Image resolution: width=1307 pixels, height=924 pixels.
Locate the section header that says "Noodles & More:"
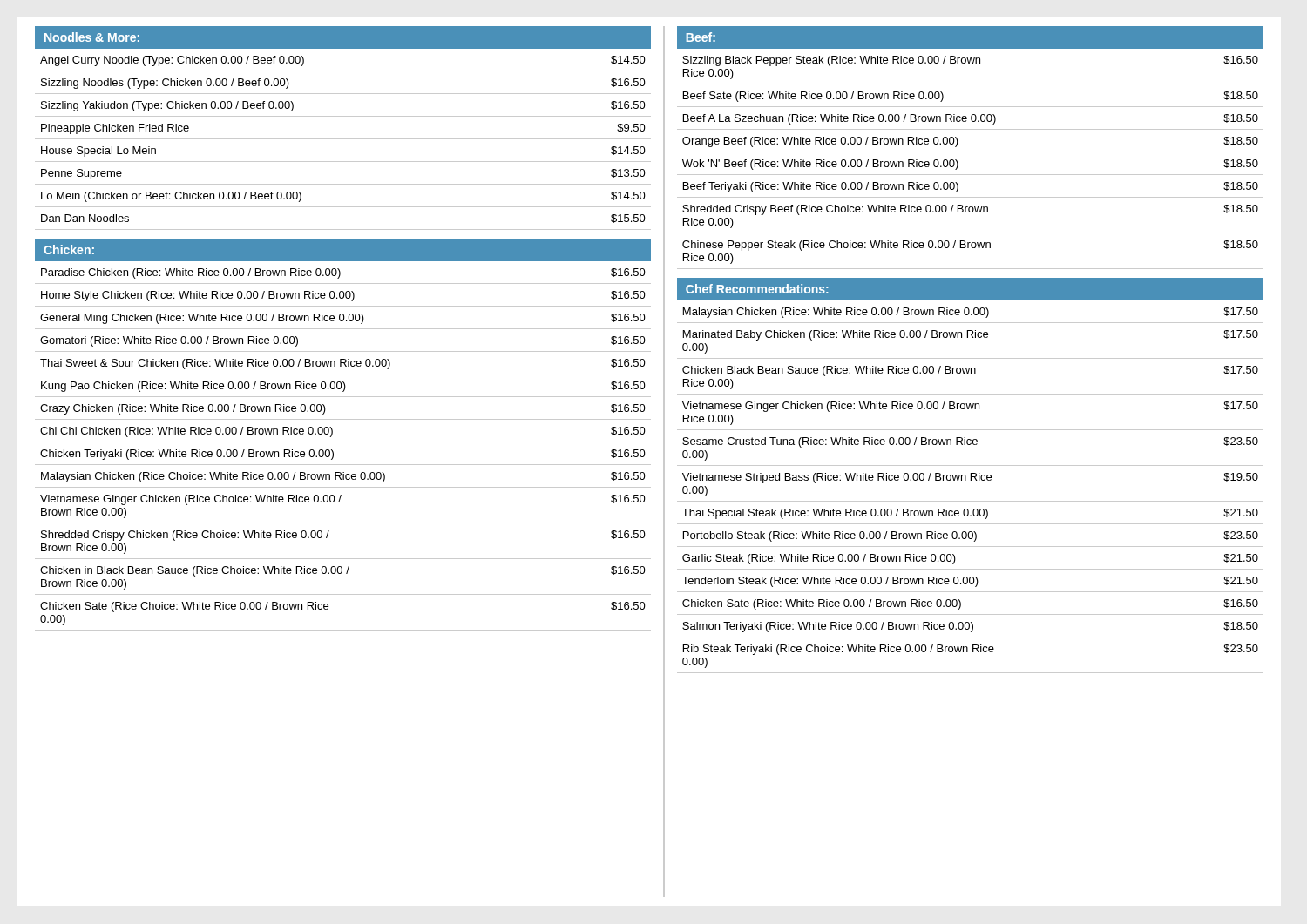click(92, 37)
